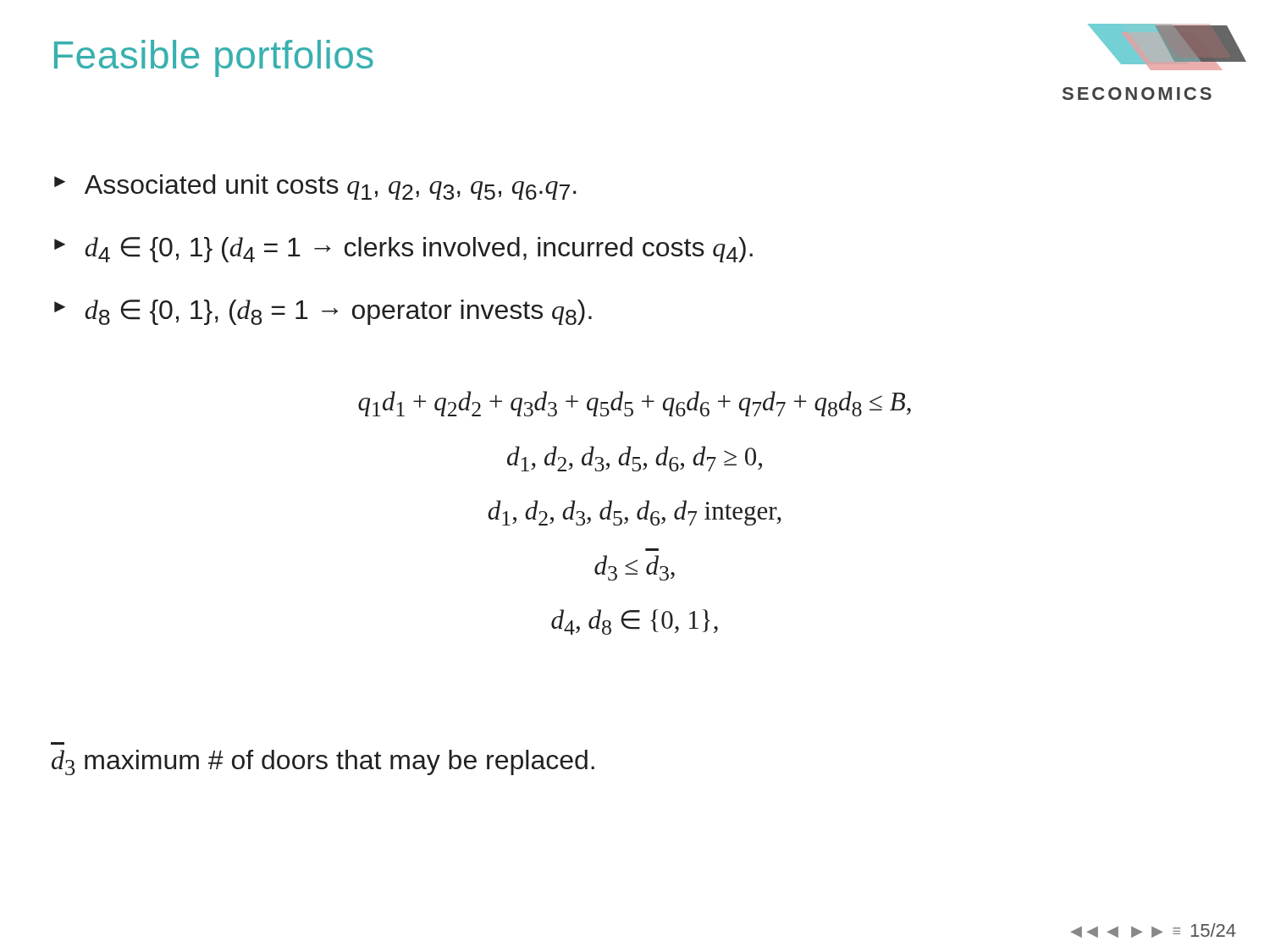Viewport: 1270px width, 952px height.
Task: Locate the block of text that opens with "d3 maximum # of doors that may"
Action: [x=324, y=763]
